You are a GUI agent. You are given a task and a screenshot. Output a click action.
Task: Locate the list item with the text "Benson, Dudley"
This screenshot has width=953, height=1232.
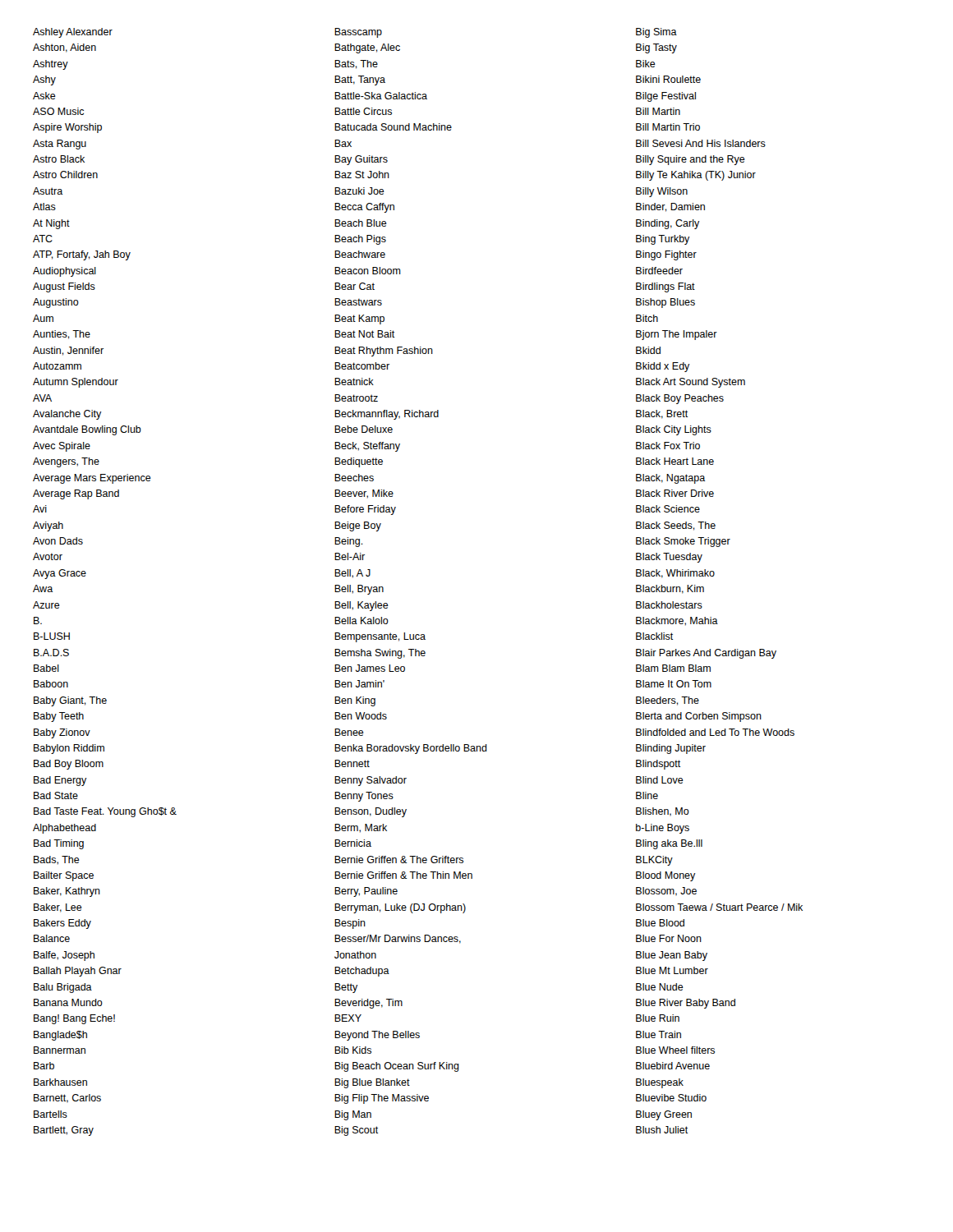click(x=370, y=812)
